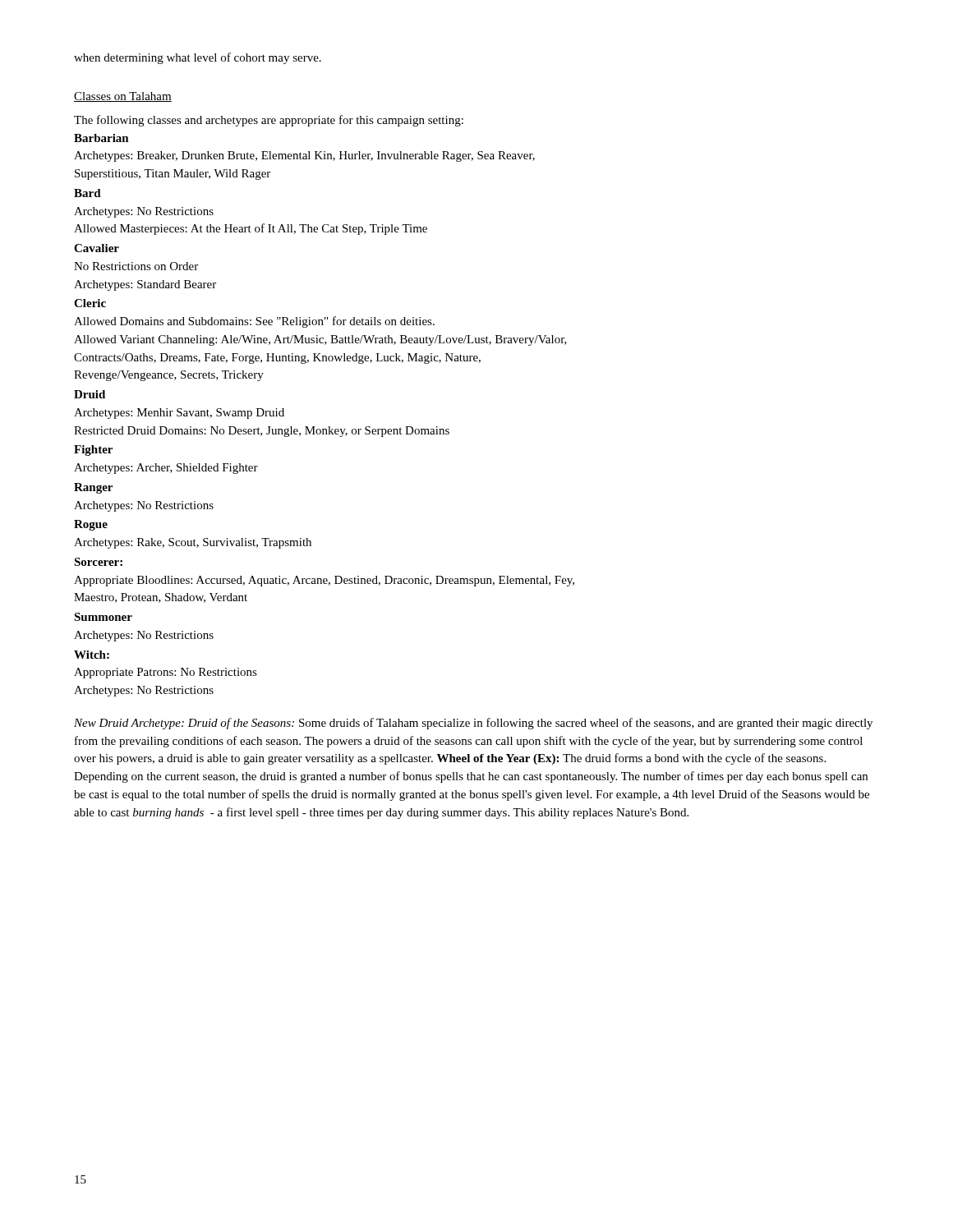
Task: Click on the text block containing "The following classes and archetypes are"
Action: (269, 121)
